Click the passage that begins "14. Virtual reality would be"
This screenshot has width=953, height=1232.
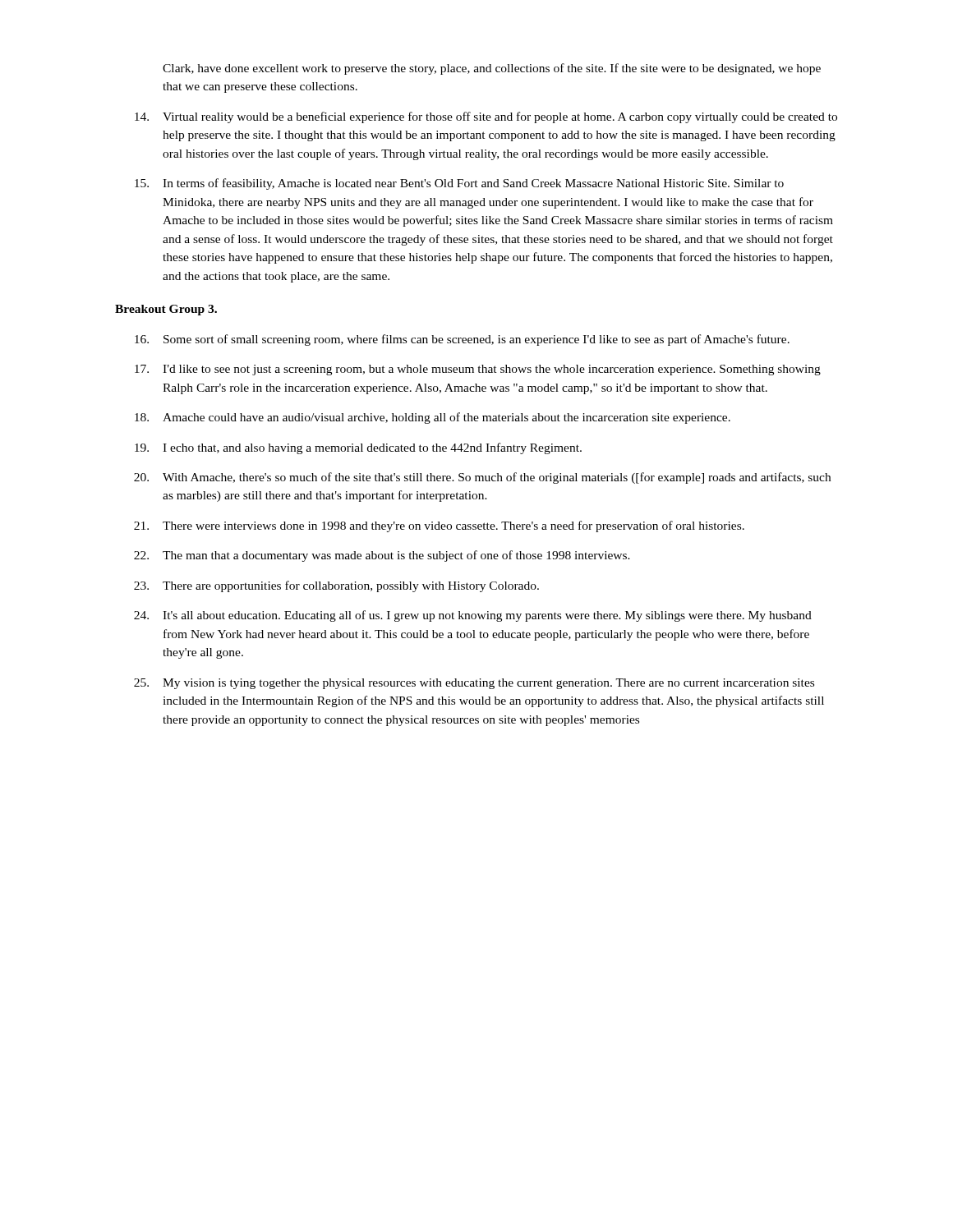(x=476, y=135)
